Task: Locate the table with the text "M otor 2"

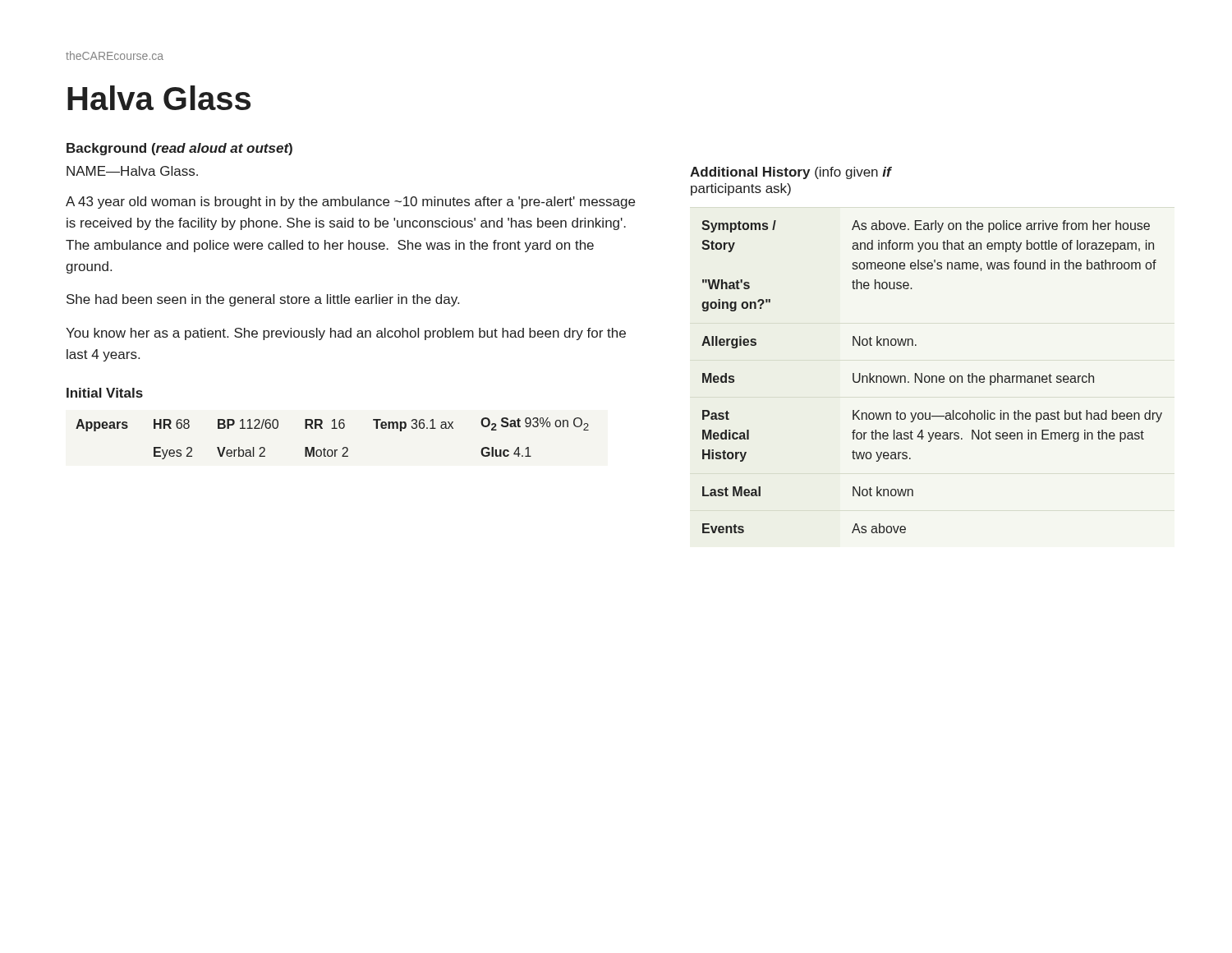Action: (x=353, y=438)
